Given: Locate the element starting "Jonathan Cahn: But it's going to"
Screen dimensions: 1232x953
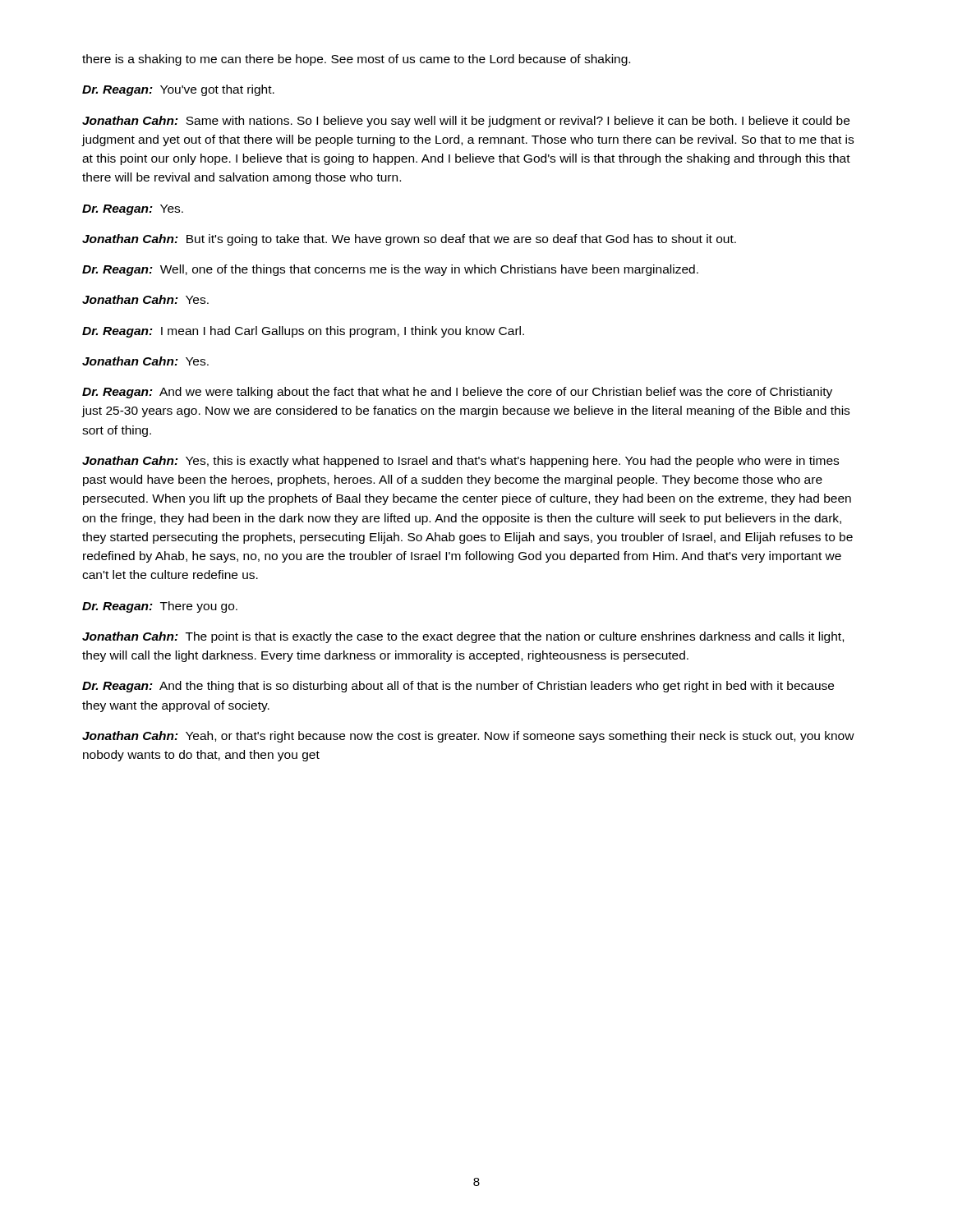Looking at the screenshot, I should (410, 238).
